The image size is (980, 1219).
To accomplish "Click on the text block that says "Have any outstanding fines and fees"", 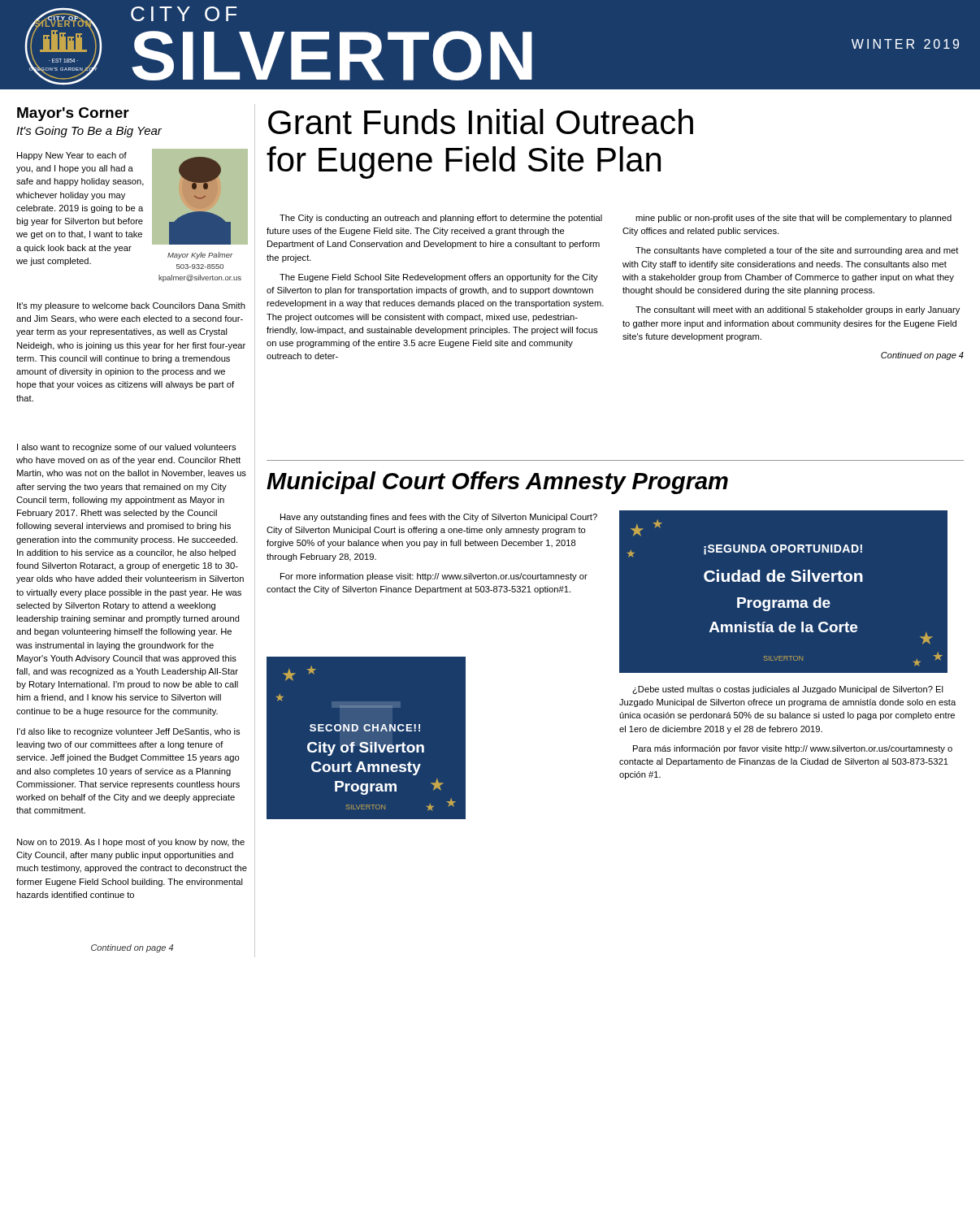I will pos(437,553).
